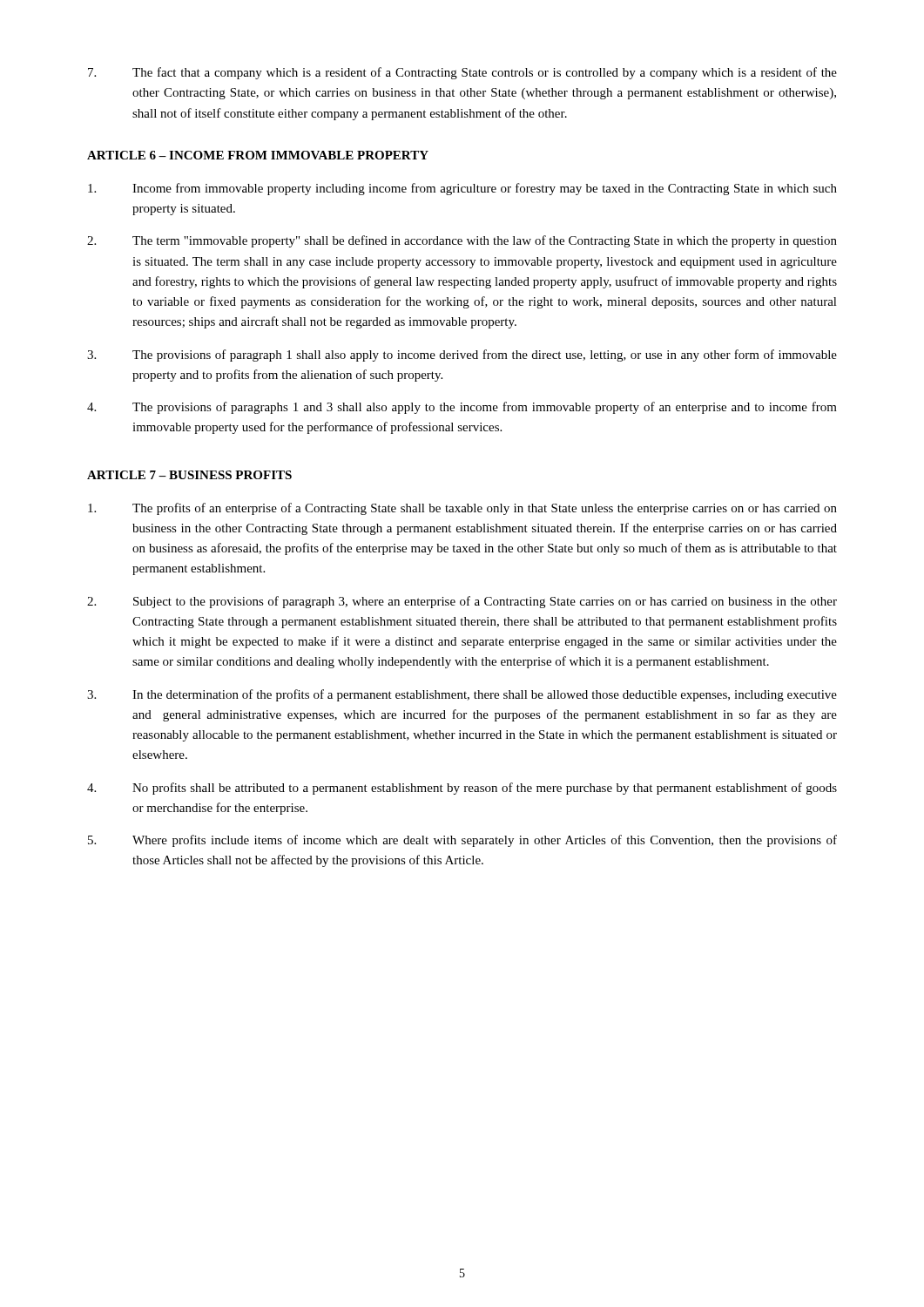Locate the region starting "Income from immovable property including"
Image resolution: width=924 pixels, height=1307 pixels.
(462, 199)
